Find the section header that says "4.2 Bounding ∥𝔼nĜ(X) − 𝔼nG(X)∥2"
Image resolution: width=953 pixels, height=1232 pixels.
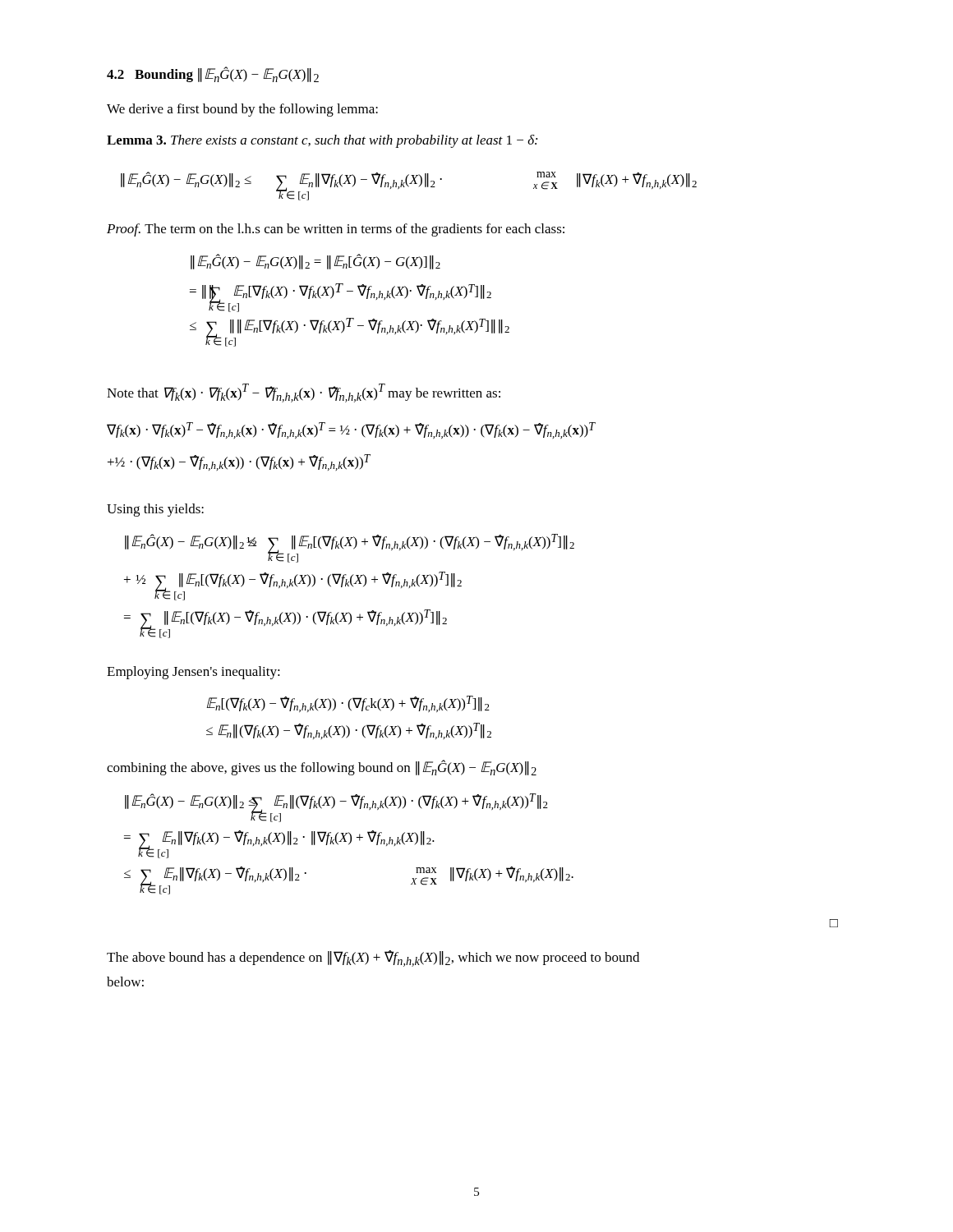213,76
